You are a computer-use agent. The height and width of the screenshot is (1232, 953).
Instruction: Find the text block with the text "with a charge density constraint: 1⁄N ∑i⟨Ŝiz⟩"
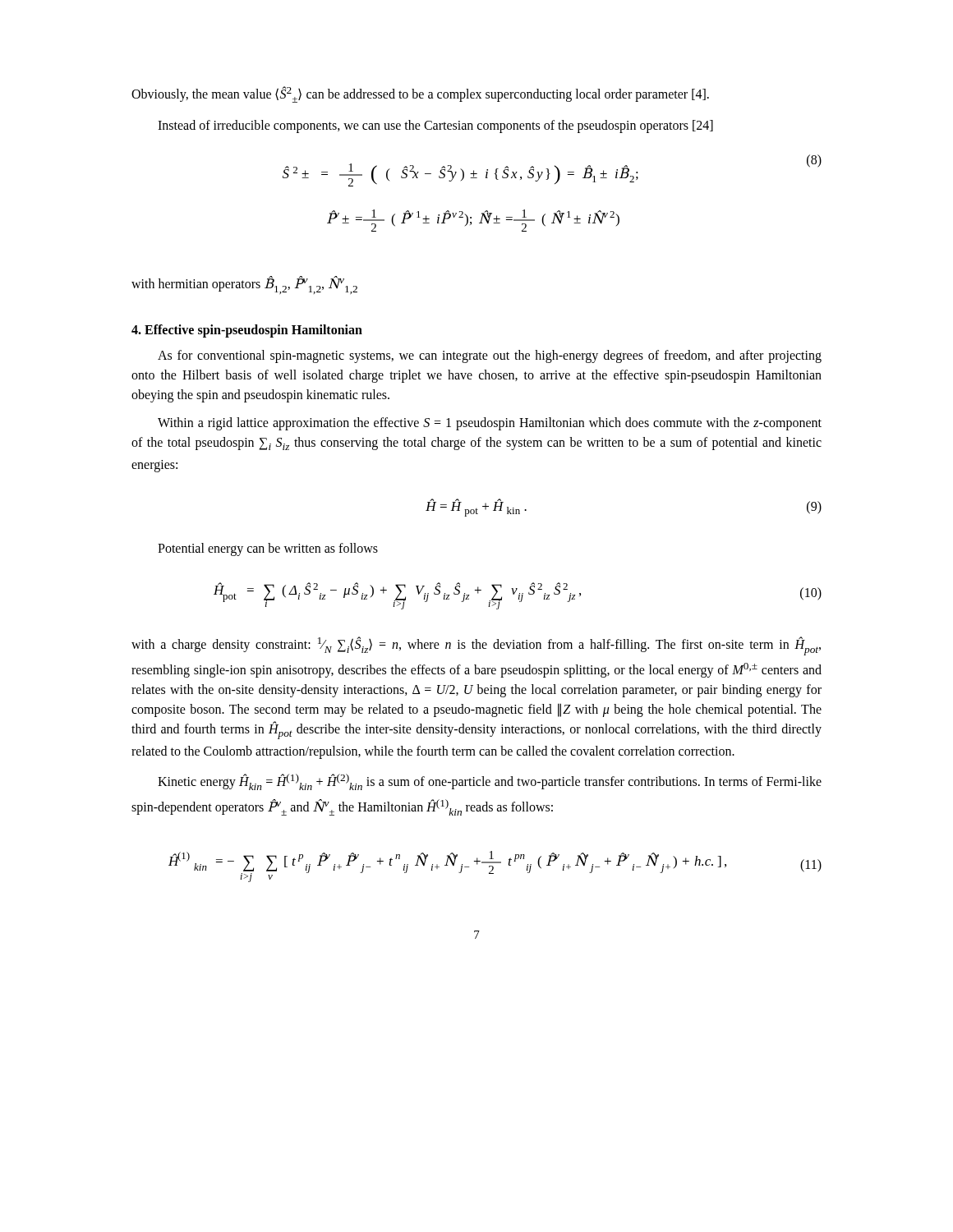click(x=476, y=696)
